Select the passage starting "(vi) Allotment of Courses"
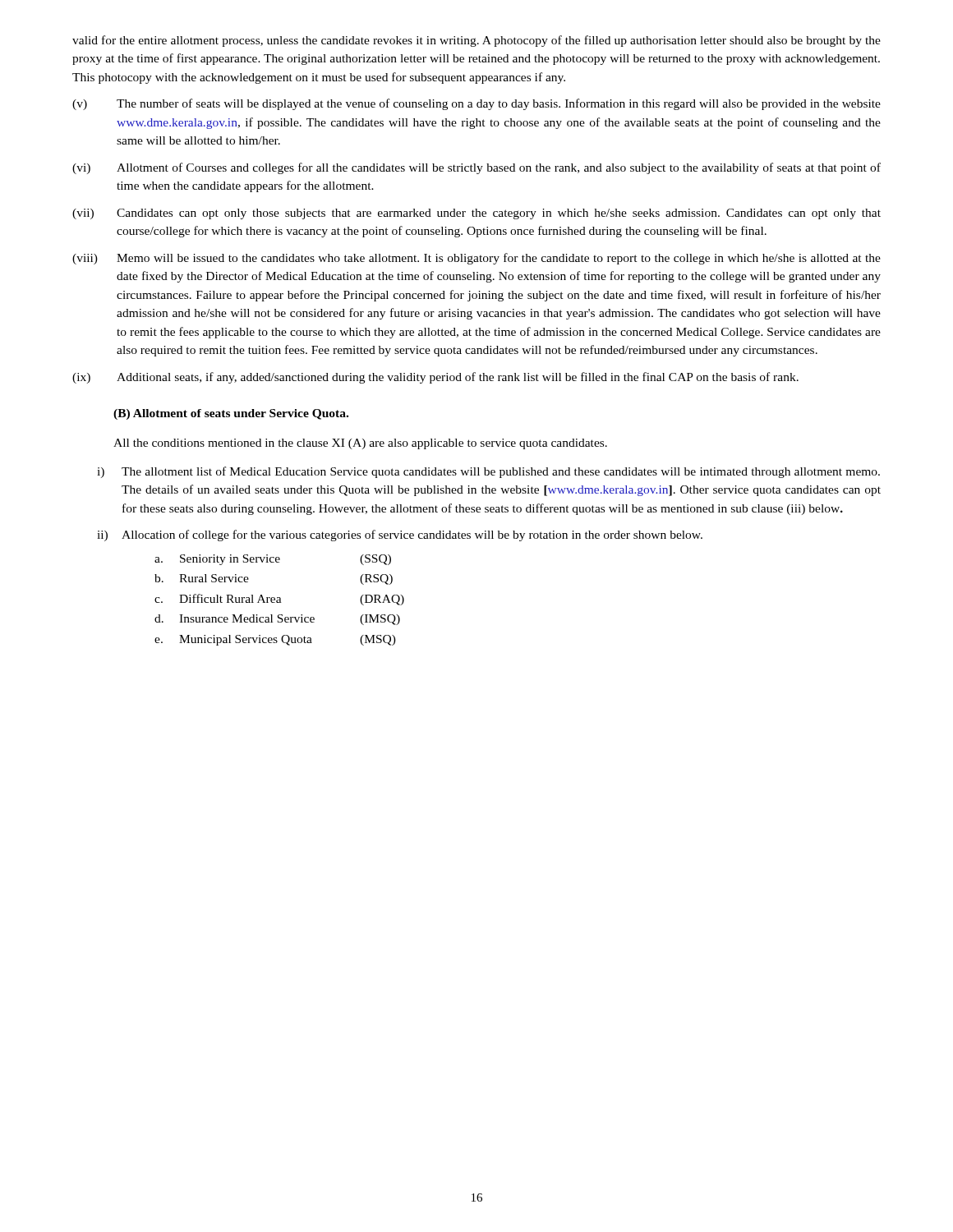Image resolution: width=953 pixels, height=1232 pixels. [x=476, y=177]
